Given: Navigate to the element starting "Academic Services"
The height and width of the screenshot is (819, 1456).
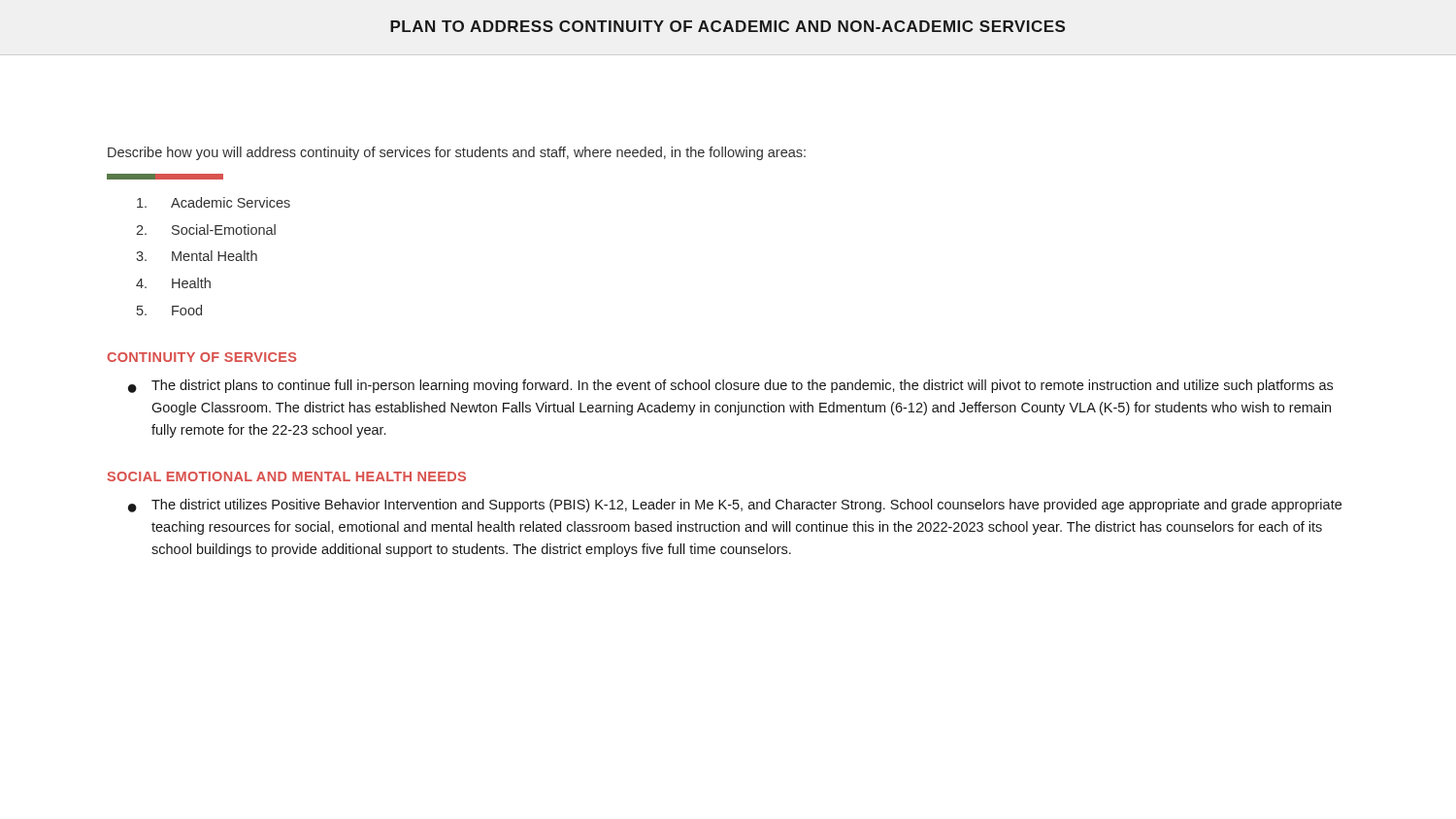Looking at the screenshot, I should 213,203.
